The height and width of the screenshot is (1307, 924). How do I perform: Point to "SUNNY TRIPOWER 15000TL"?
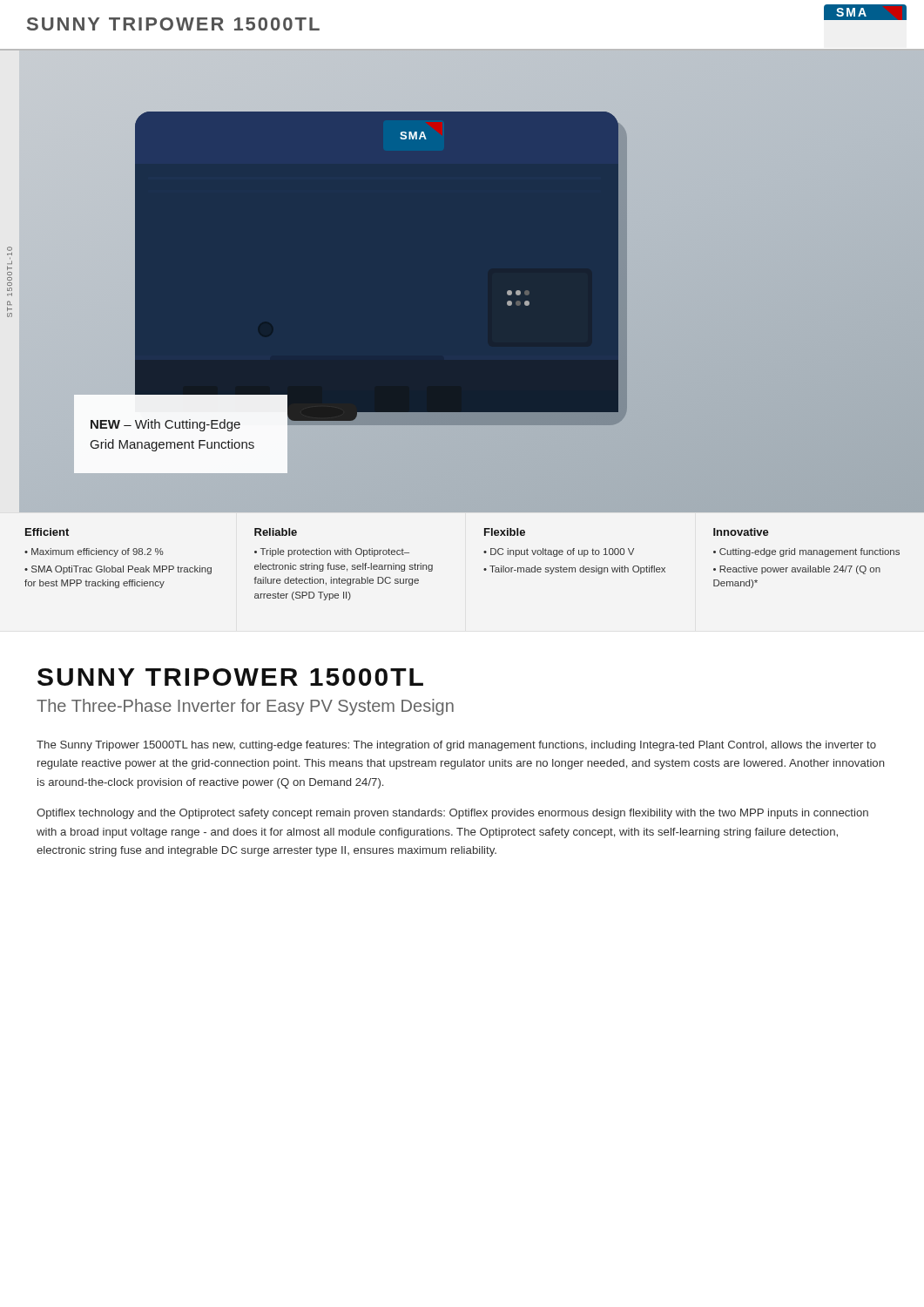click(231, 677)
